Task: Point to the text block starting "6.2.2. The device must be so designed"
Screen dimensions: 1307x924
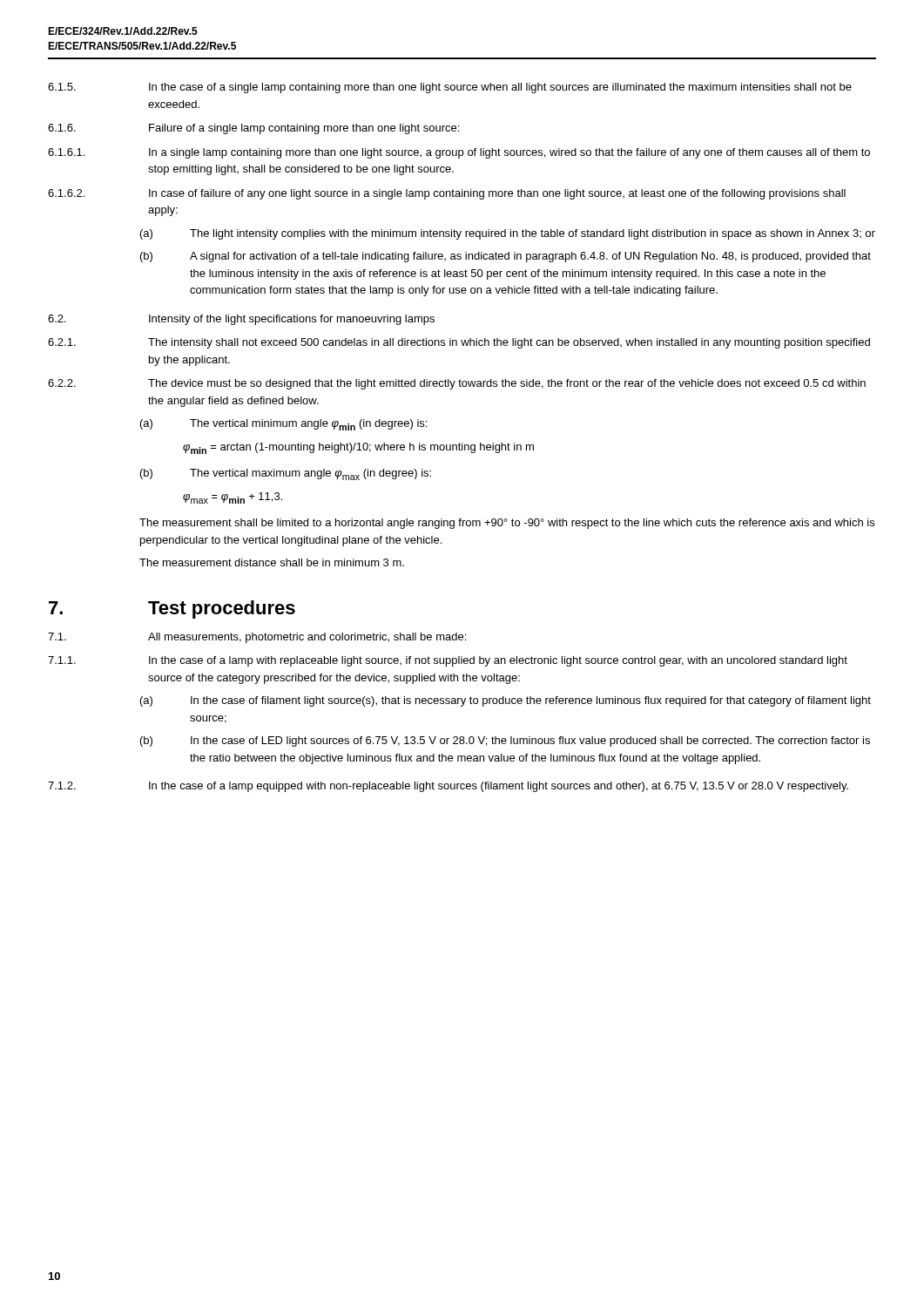Action: point(457,384)
